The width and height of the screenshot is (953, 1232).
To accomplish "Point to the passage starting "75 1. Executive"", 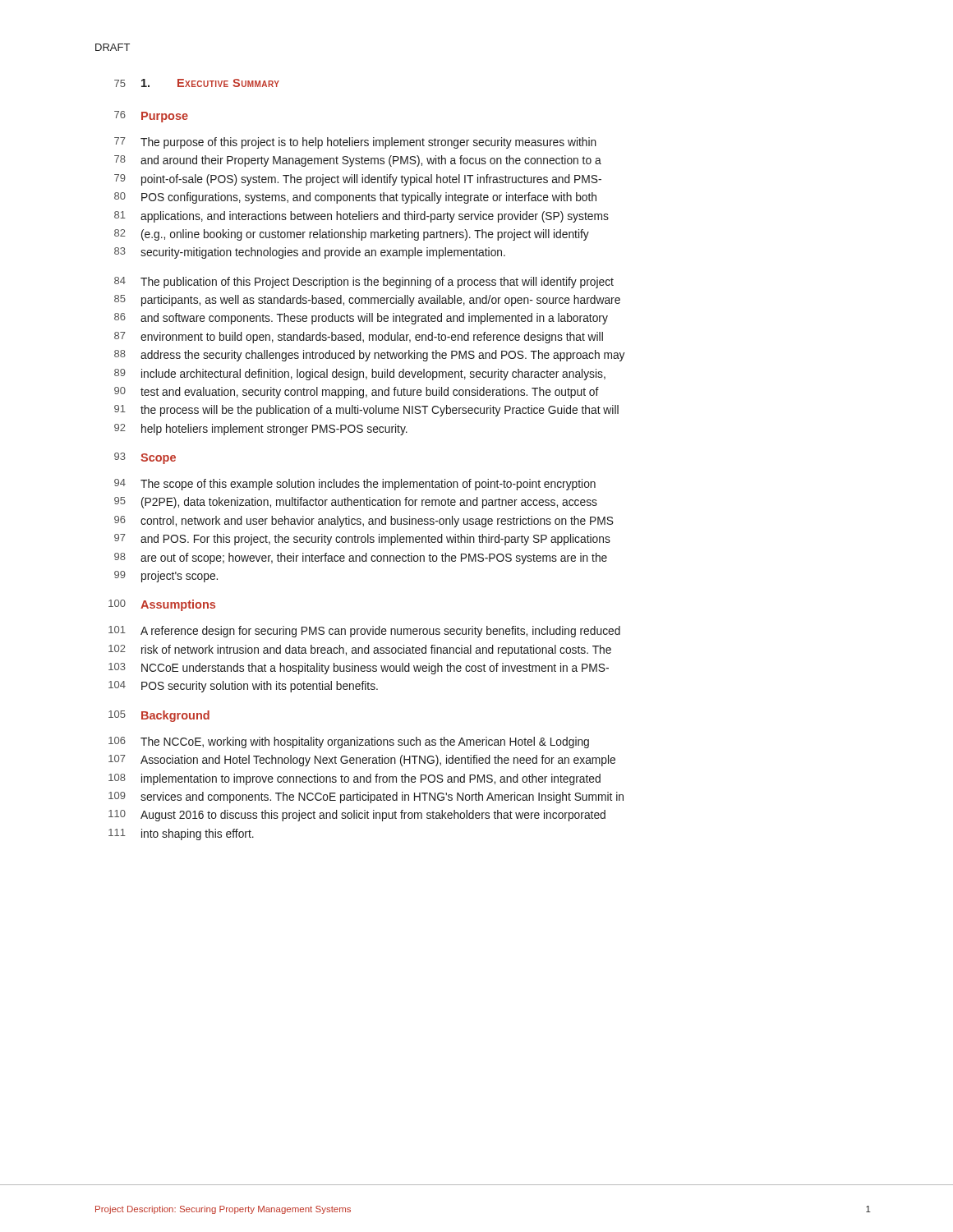I will [187, 83].
